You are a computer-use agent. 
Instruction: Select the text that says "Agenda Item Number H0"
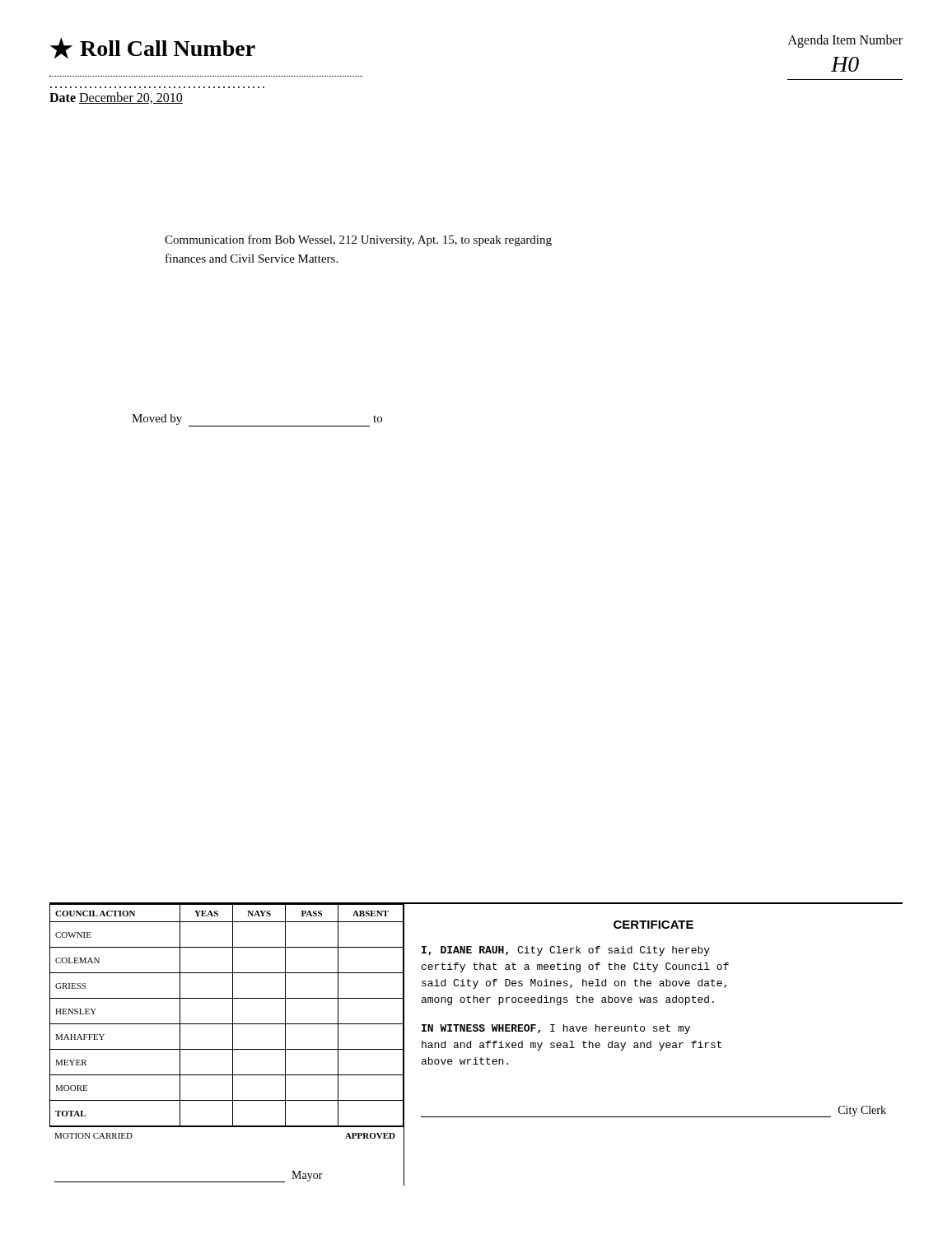tap(845, 56)
